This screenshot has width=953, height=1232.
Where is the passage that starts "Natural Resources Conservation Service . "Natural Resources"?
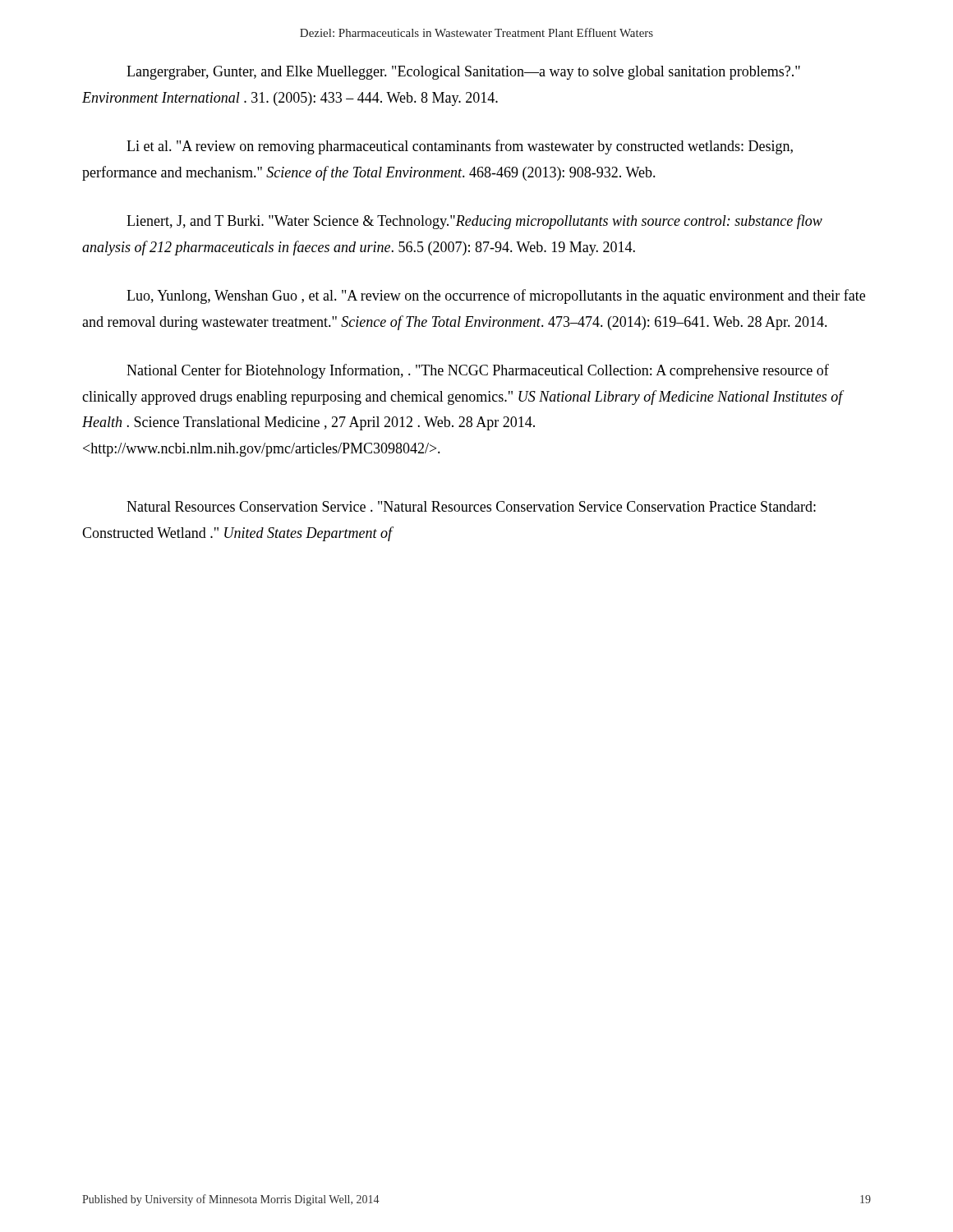[x=449, y=520]
